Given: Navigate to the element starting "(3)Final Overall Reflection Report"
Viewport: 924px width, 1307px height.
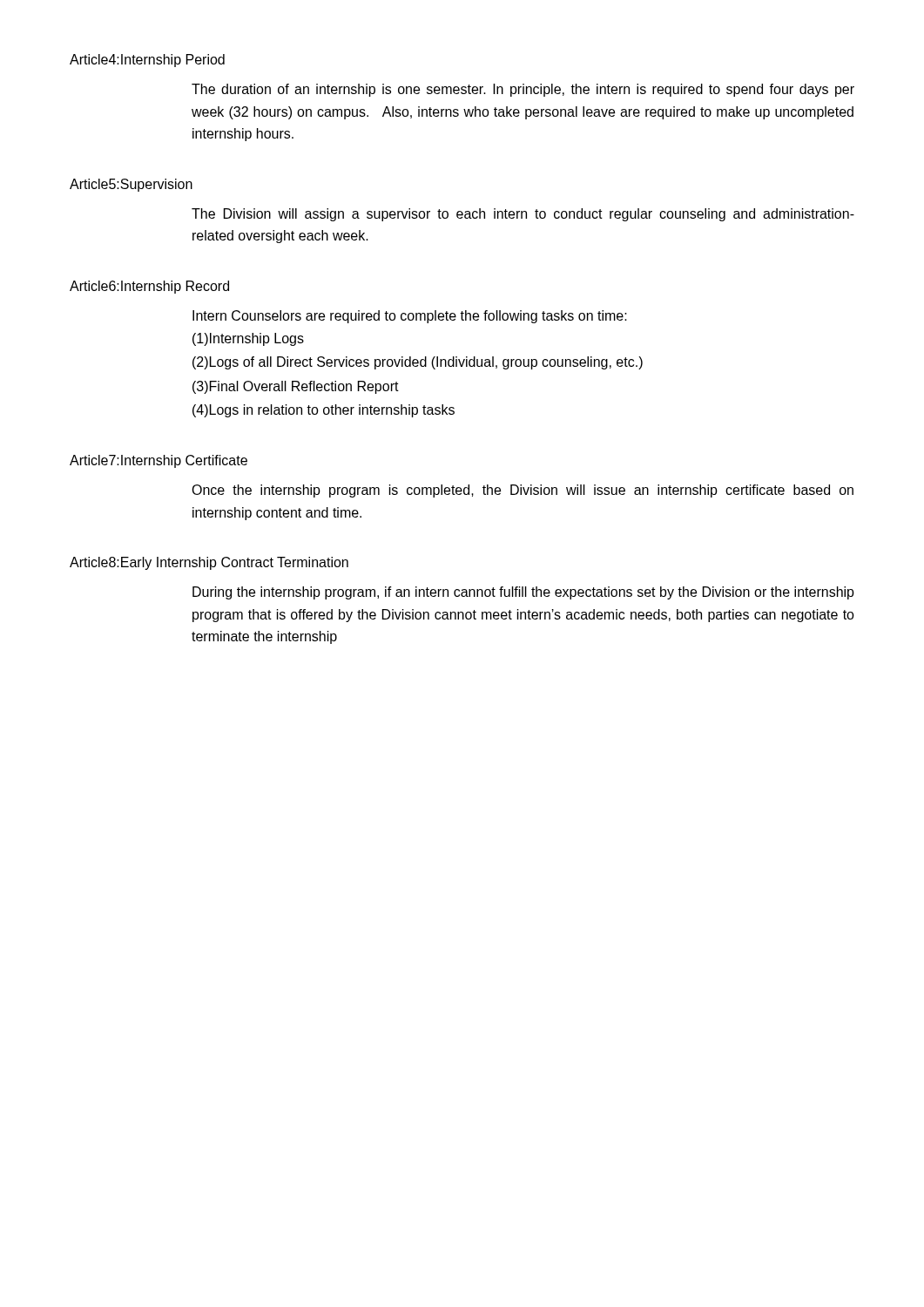Looking at the screenshot, I should click(295, 386).
